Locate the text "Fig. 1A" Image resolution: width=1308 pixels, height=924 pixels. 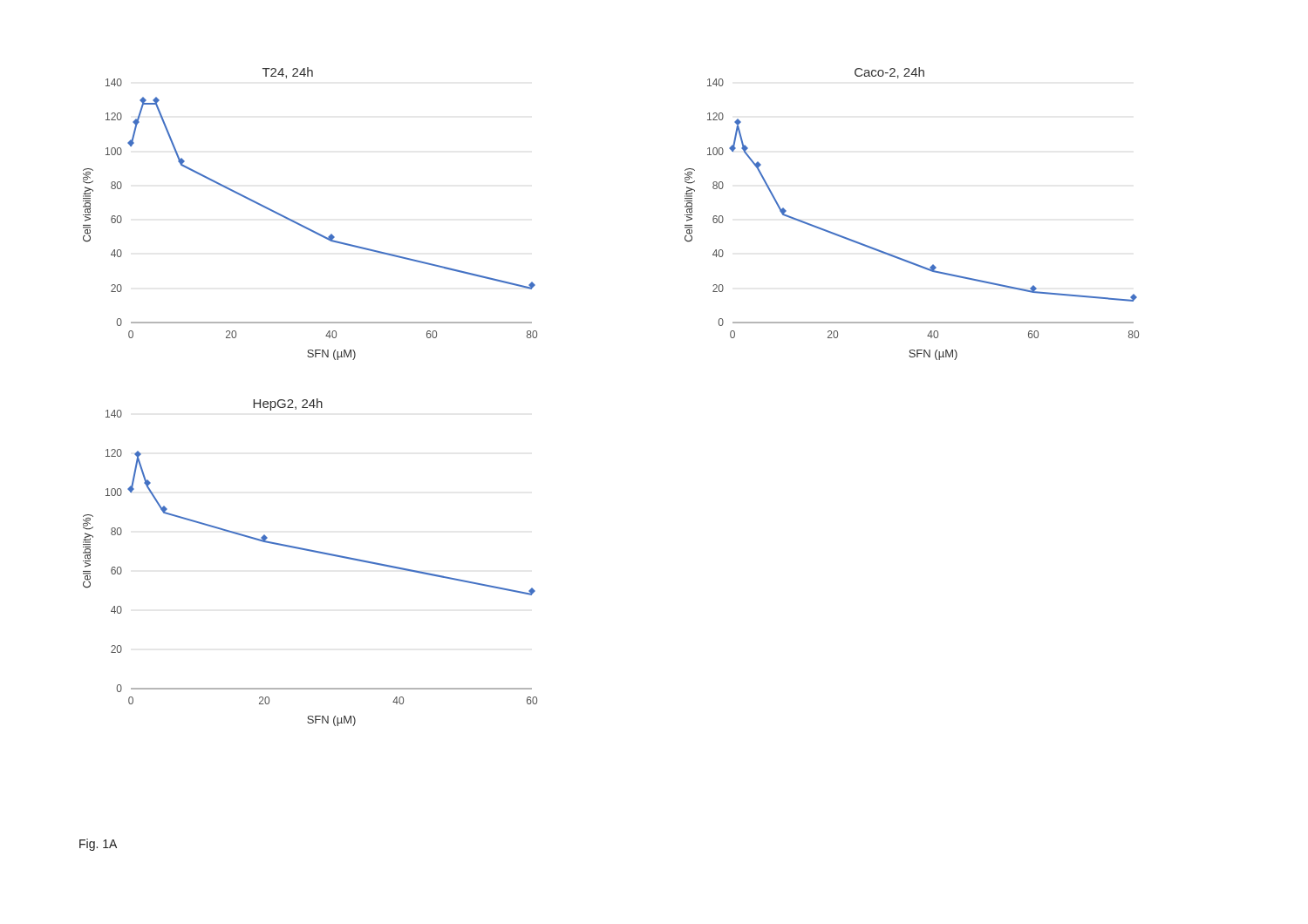pos(98,844)
